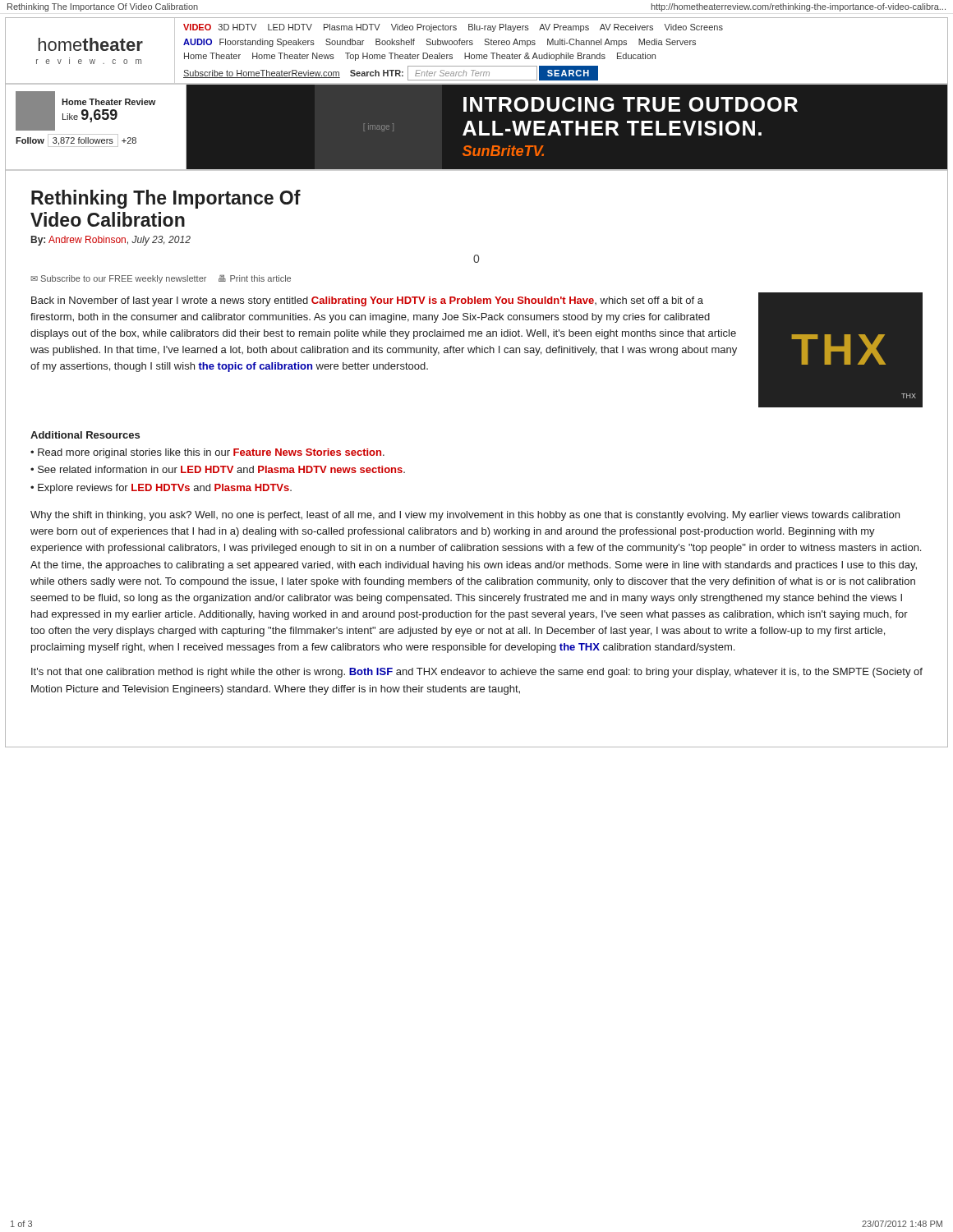Click the passage that begins "• Read more"

point(208,452)
